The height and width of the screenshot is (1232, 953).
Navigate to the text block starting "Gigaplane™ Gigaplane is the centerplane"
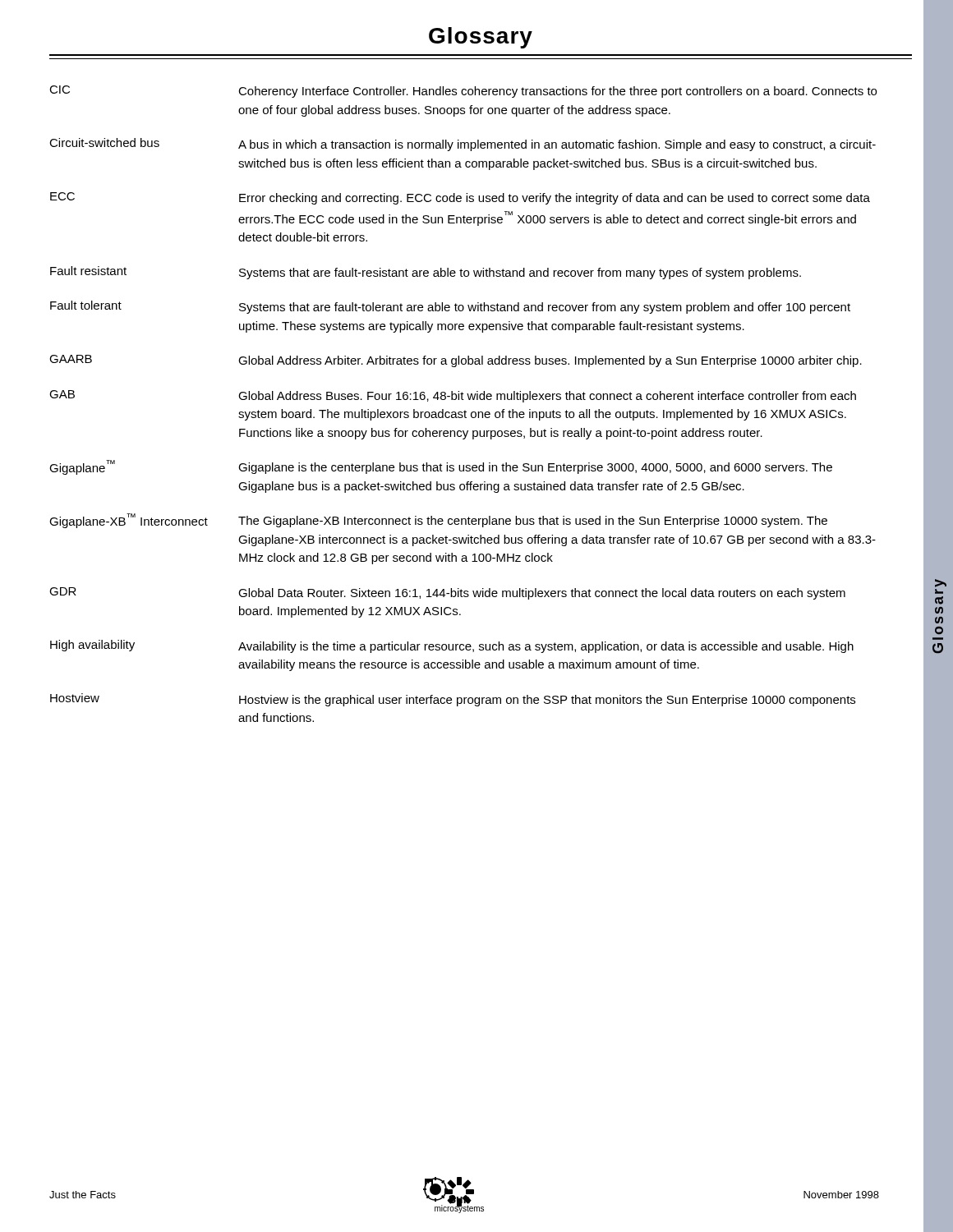tap(464, 477)
